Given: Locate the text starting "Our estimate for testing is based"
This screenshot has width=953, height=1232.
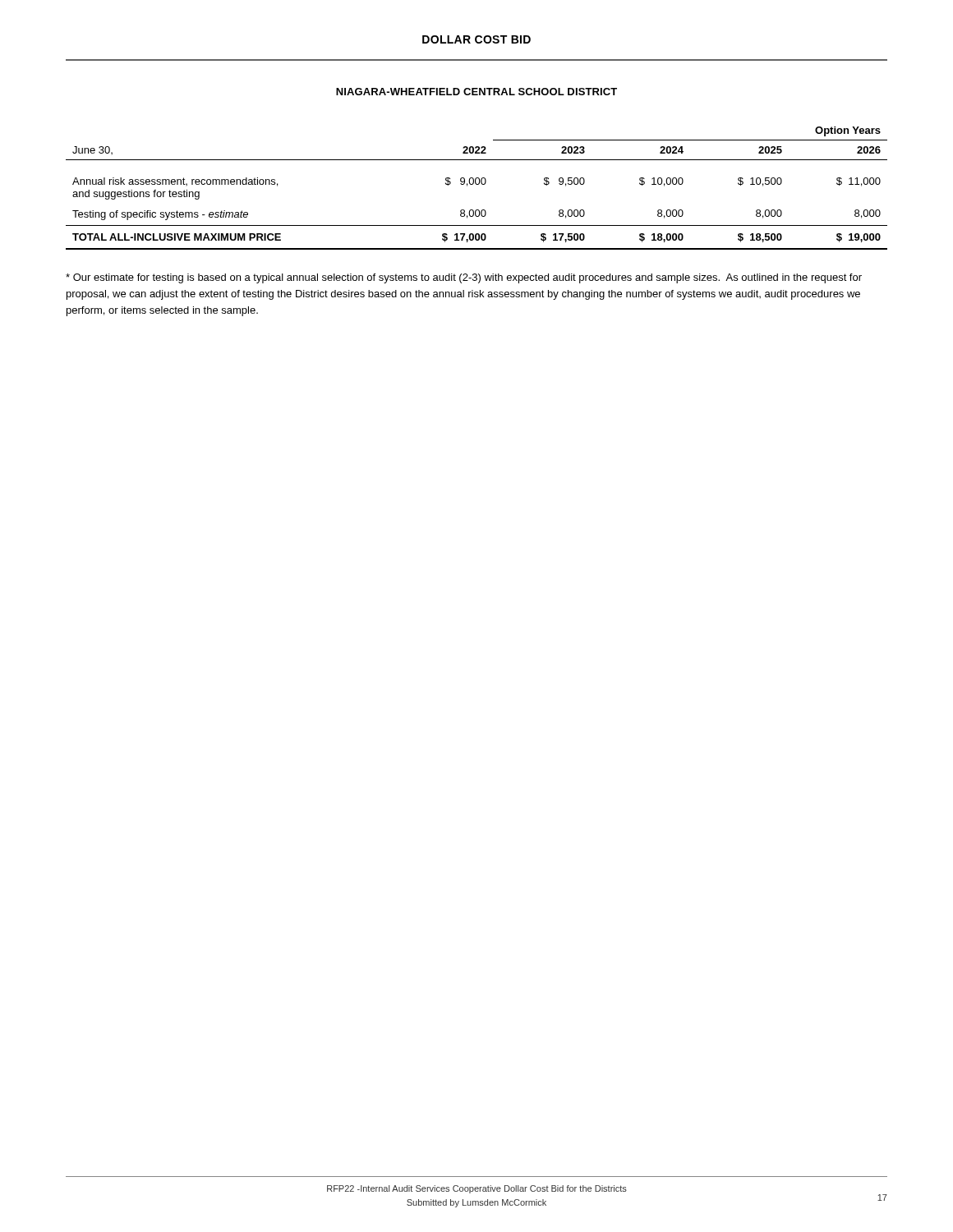Looking at the screenshot, I should pos(464,294).
